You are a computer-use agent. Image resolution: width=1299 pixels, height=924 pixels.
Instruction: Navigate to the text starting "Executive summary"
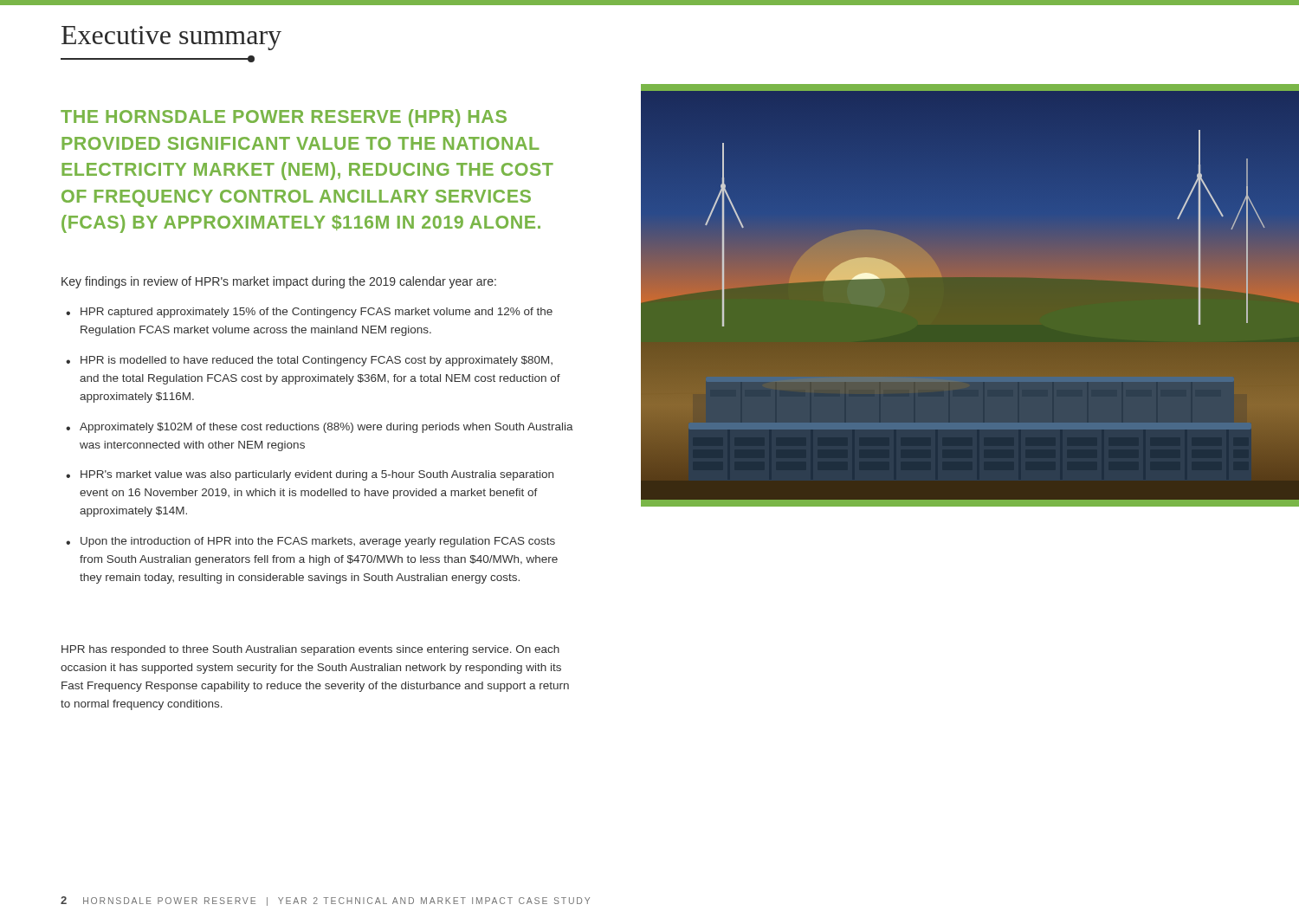pyautogui.click(x=277, y=39)
